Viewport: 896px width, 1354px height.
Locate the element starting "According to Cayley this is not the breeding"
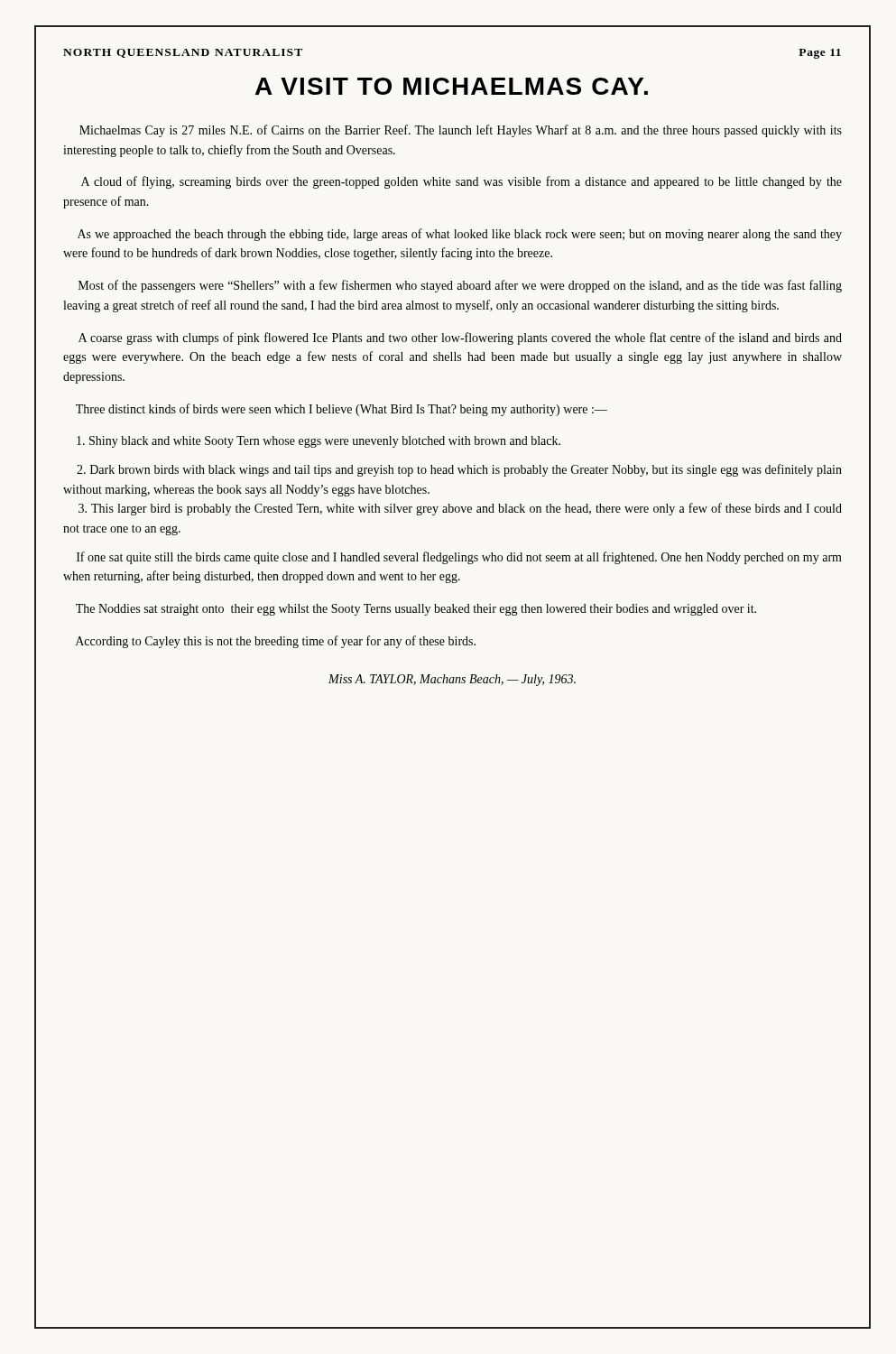pyautogui.click(x=270, y=641)
